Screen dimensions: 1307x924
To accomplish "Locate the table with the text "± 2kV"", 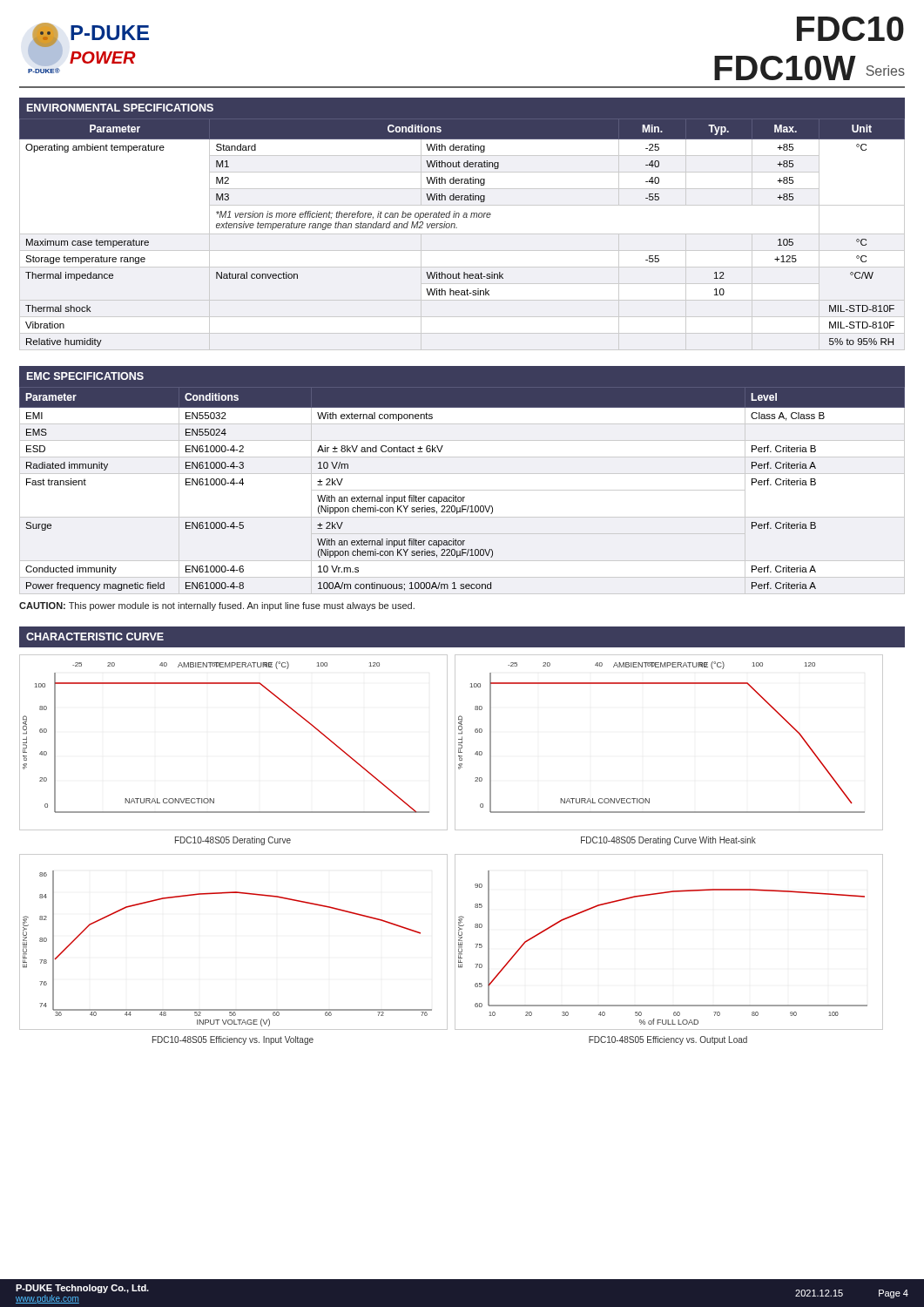I will tap(462, 491).
